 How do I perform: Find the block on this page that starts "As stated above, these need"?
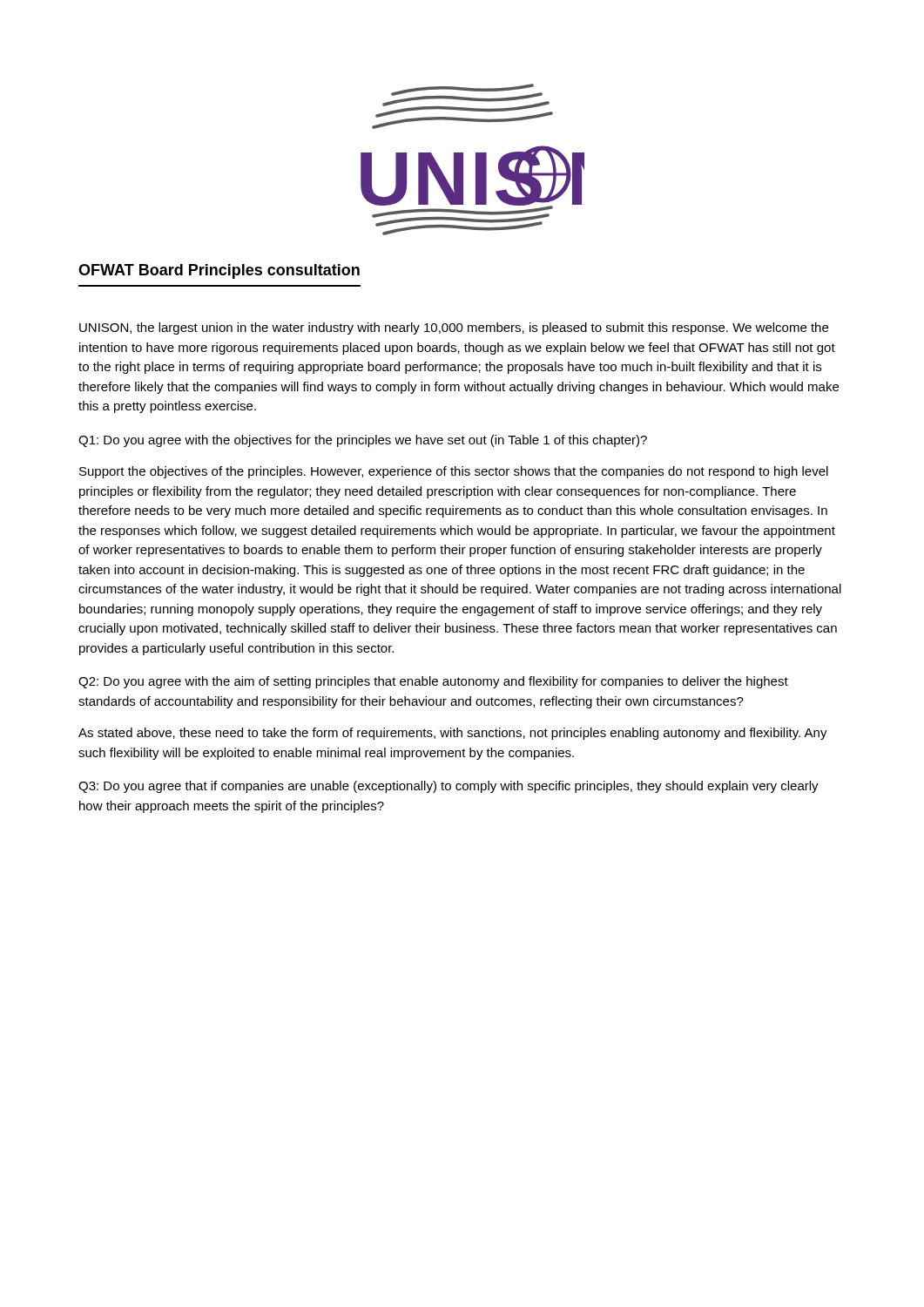coord(453,742)
